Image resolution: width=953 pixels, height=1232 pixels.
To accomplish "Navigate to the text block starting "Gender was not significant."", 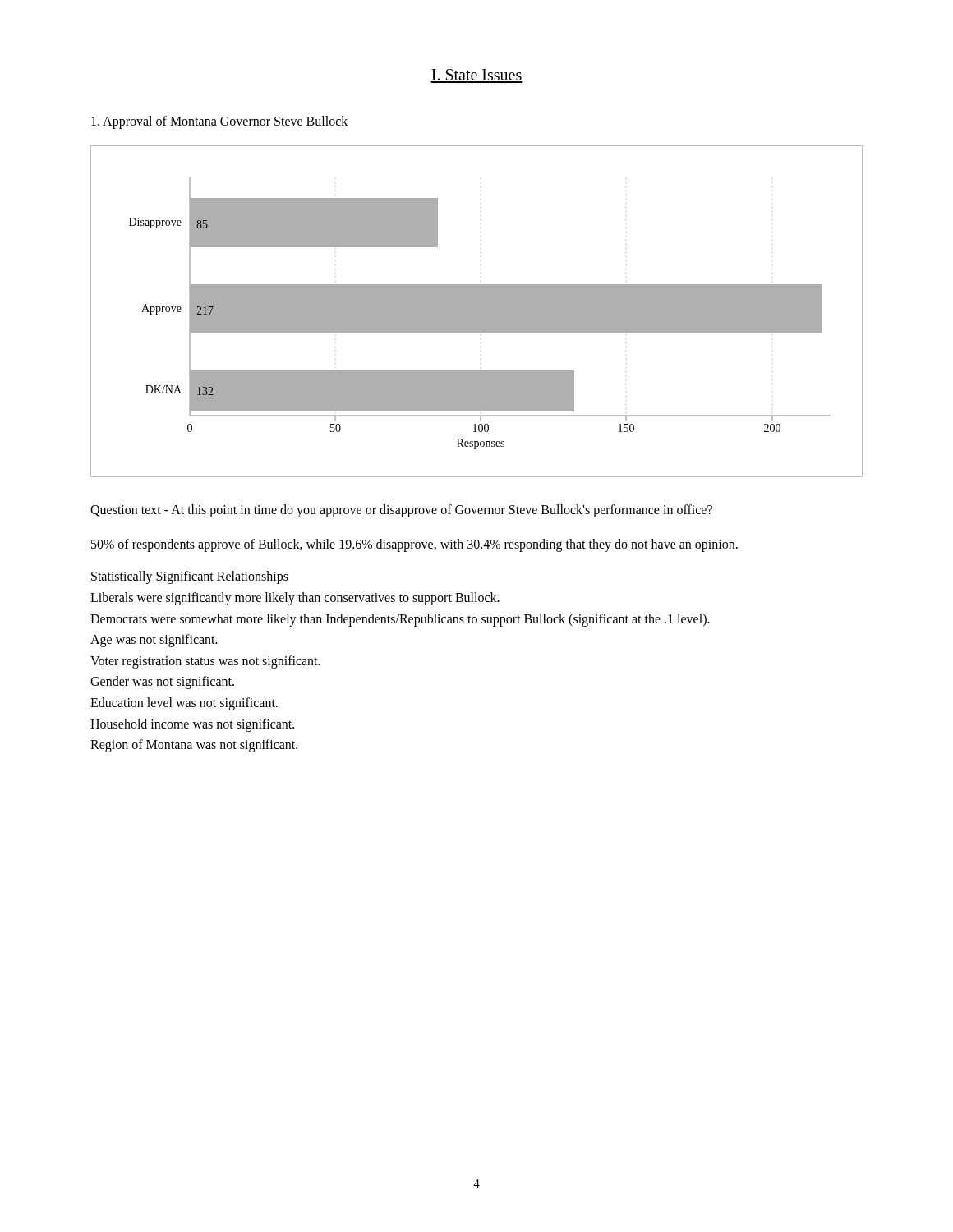I will coord(163,682).
